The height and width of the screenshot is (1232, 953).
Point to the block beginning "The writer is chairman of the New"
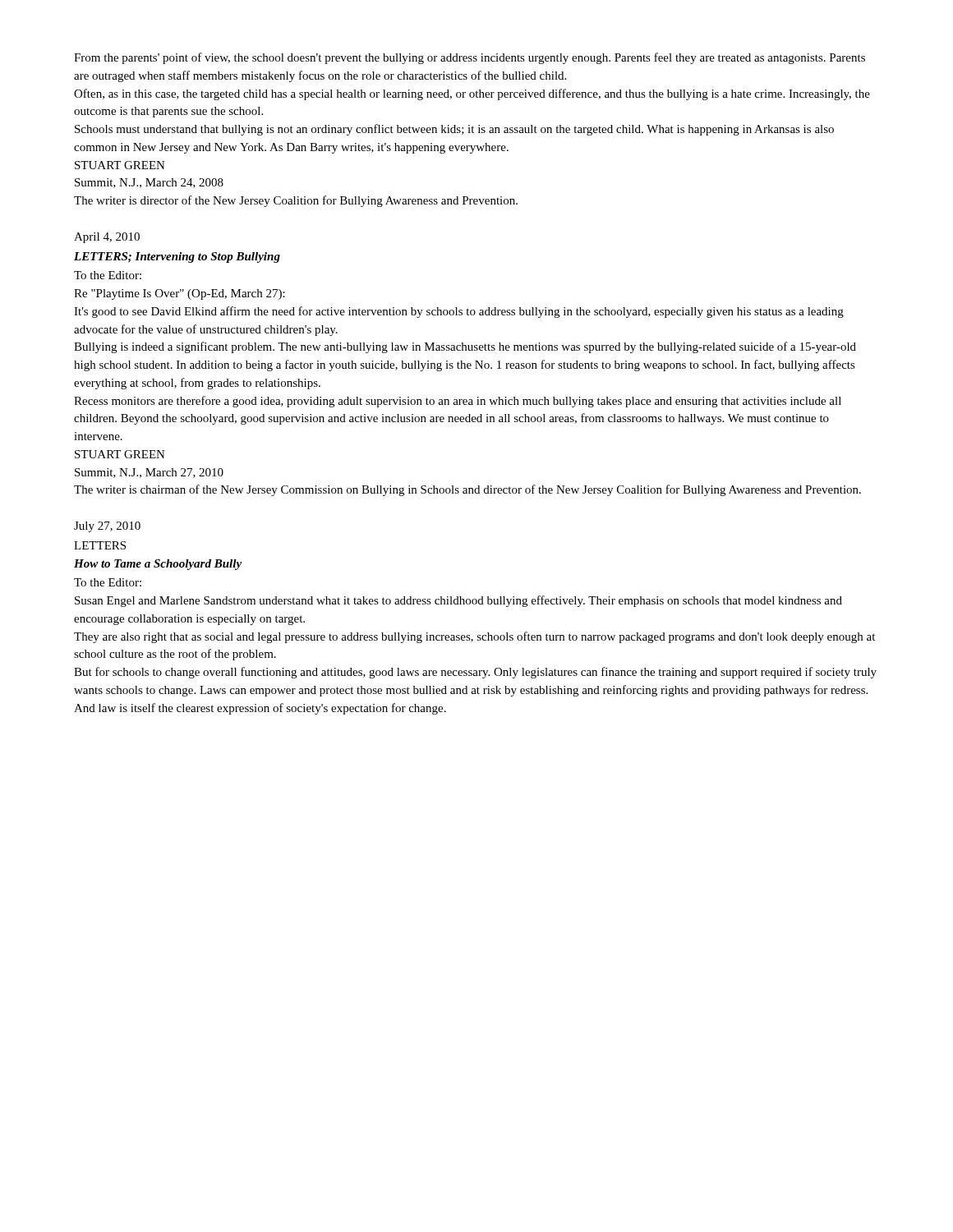(x=476, y=490)
